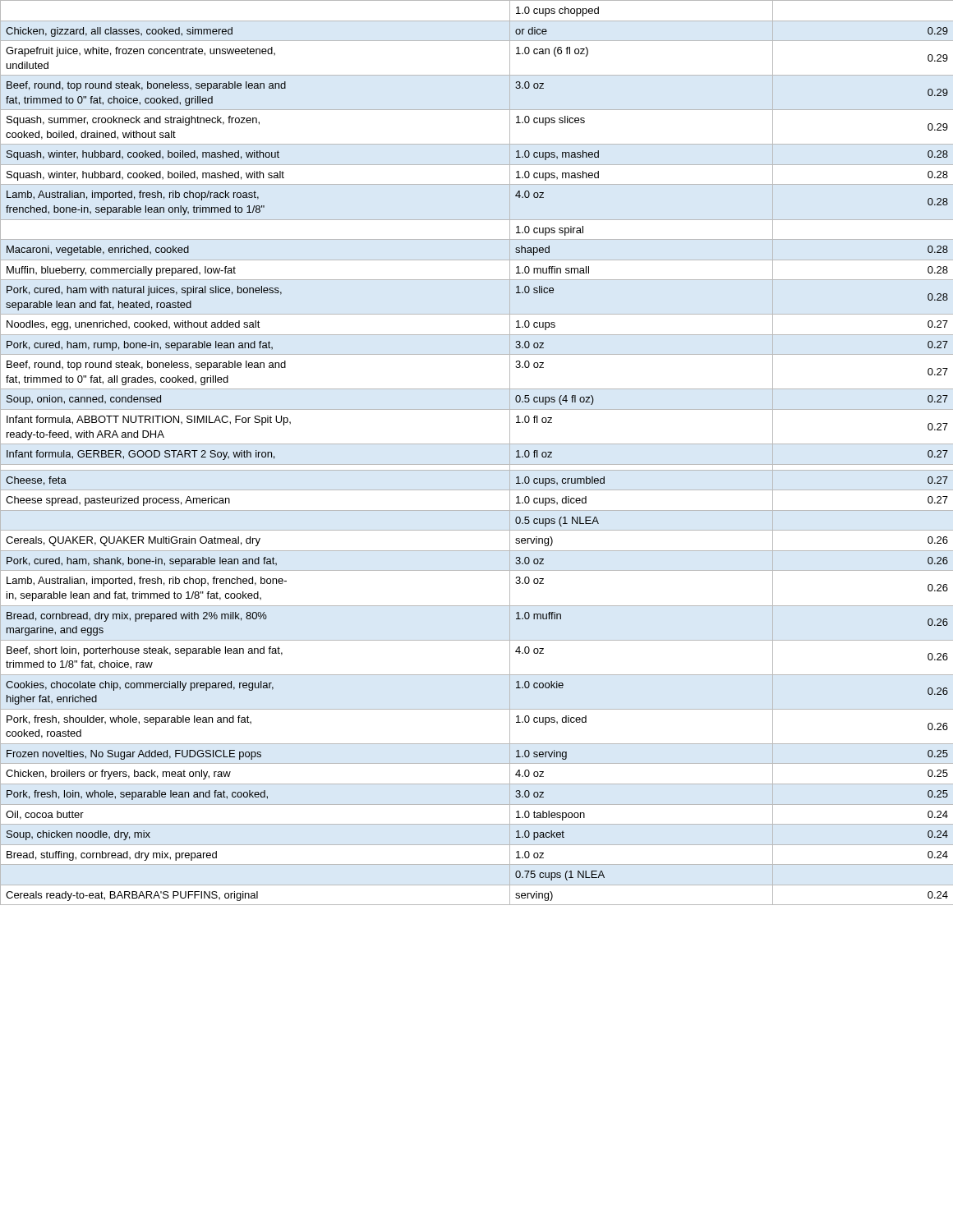The width and height of the screenshot is (953, 1232).
Task: Locate the table with the text "Squash, winter, hubbard, cooked,"
Action: (x=476, y=453)
